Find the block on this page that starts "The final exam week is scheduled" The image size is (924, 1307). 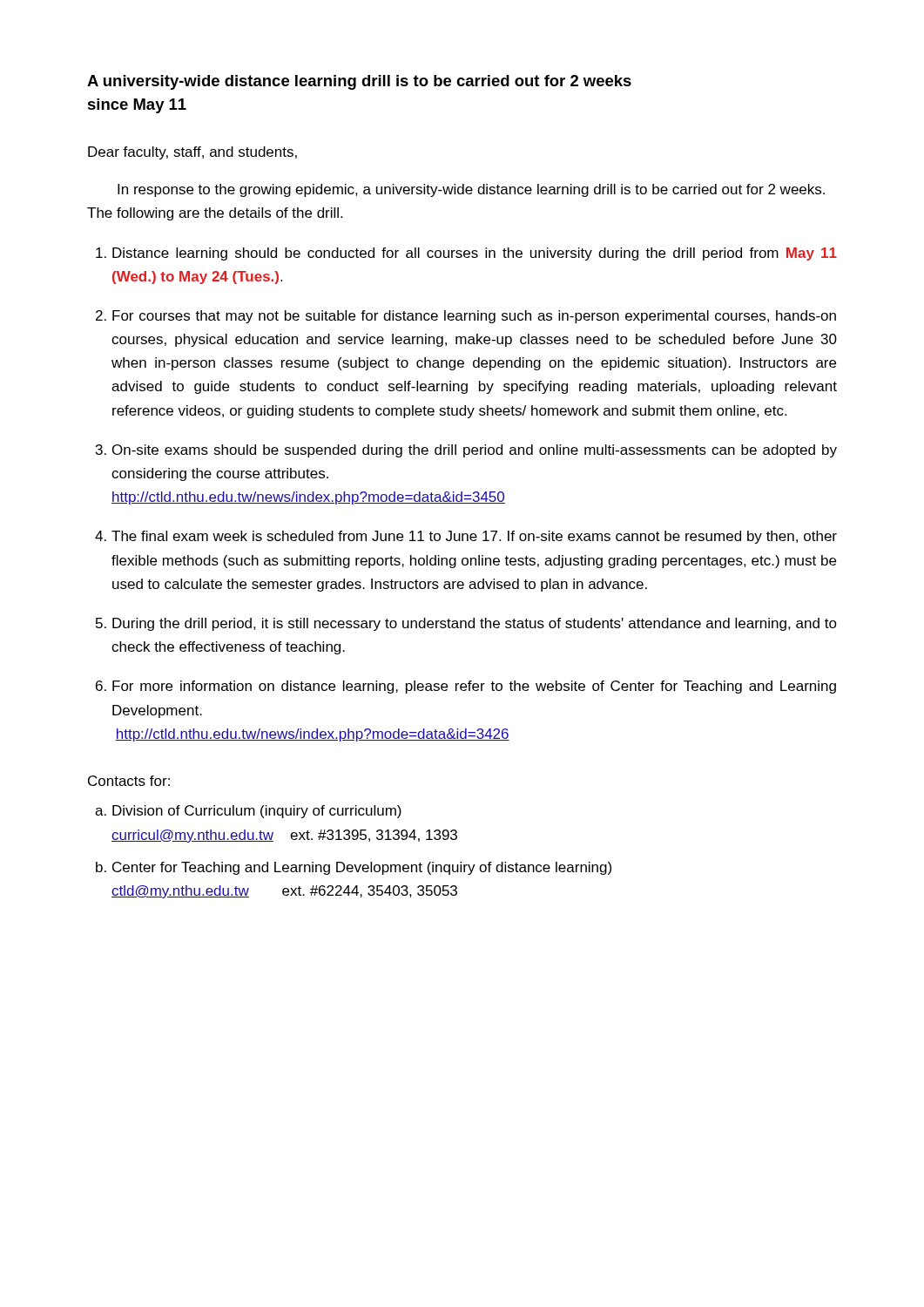[x=474, y=560]
